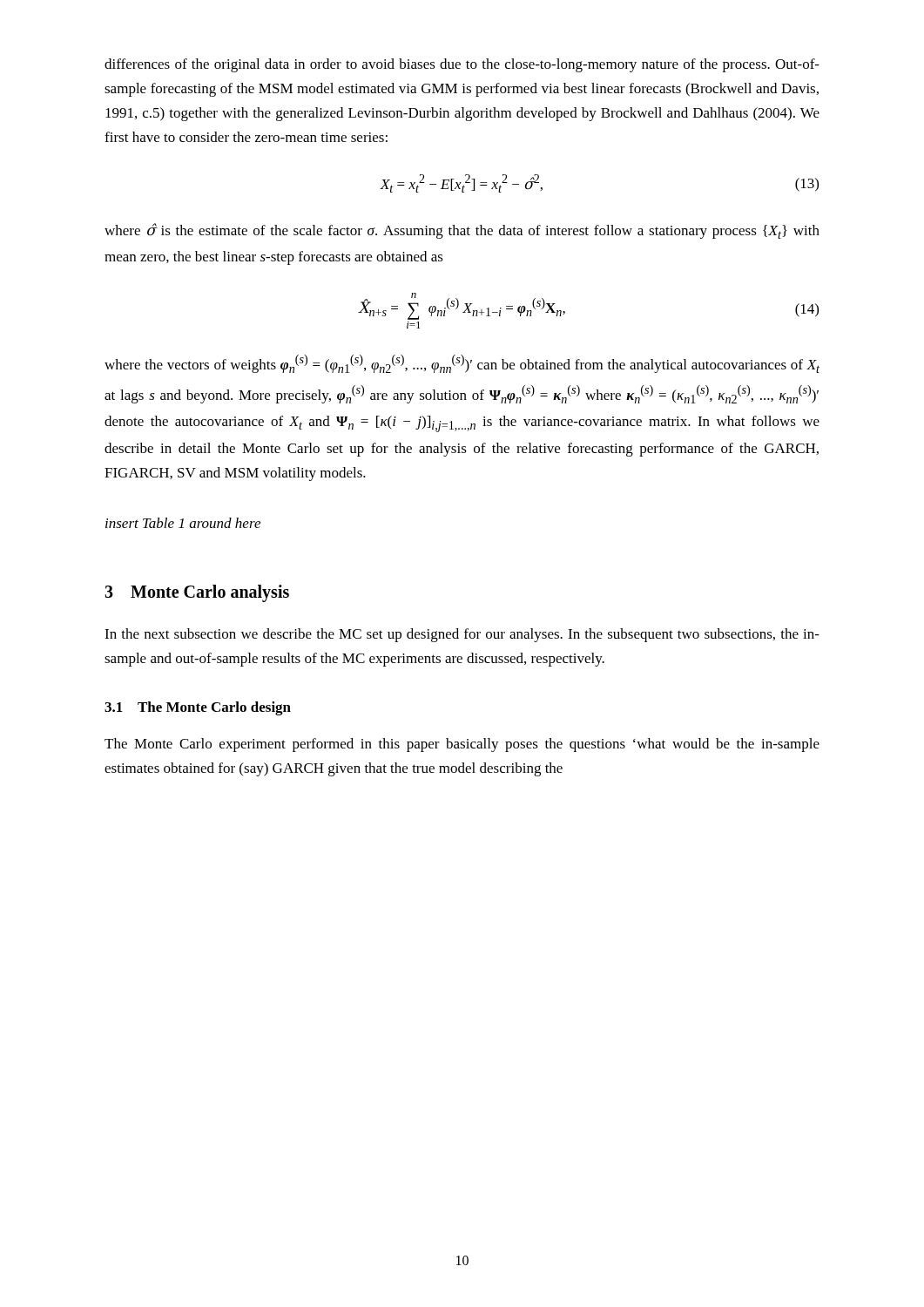
Task: Select the element starting "The Monte Carlo"
Action: (x=462, y=757)
